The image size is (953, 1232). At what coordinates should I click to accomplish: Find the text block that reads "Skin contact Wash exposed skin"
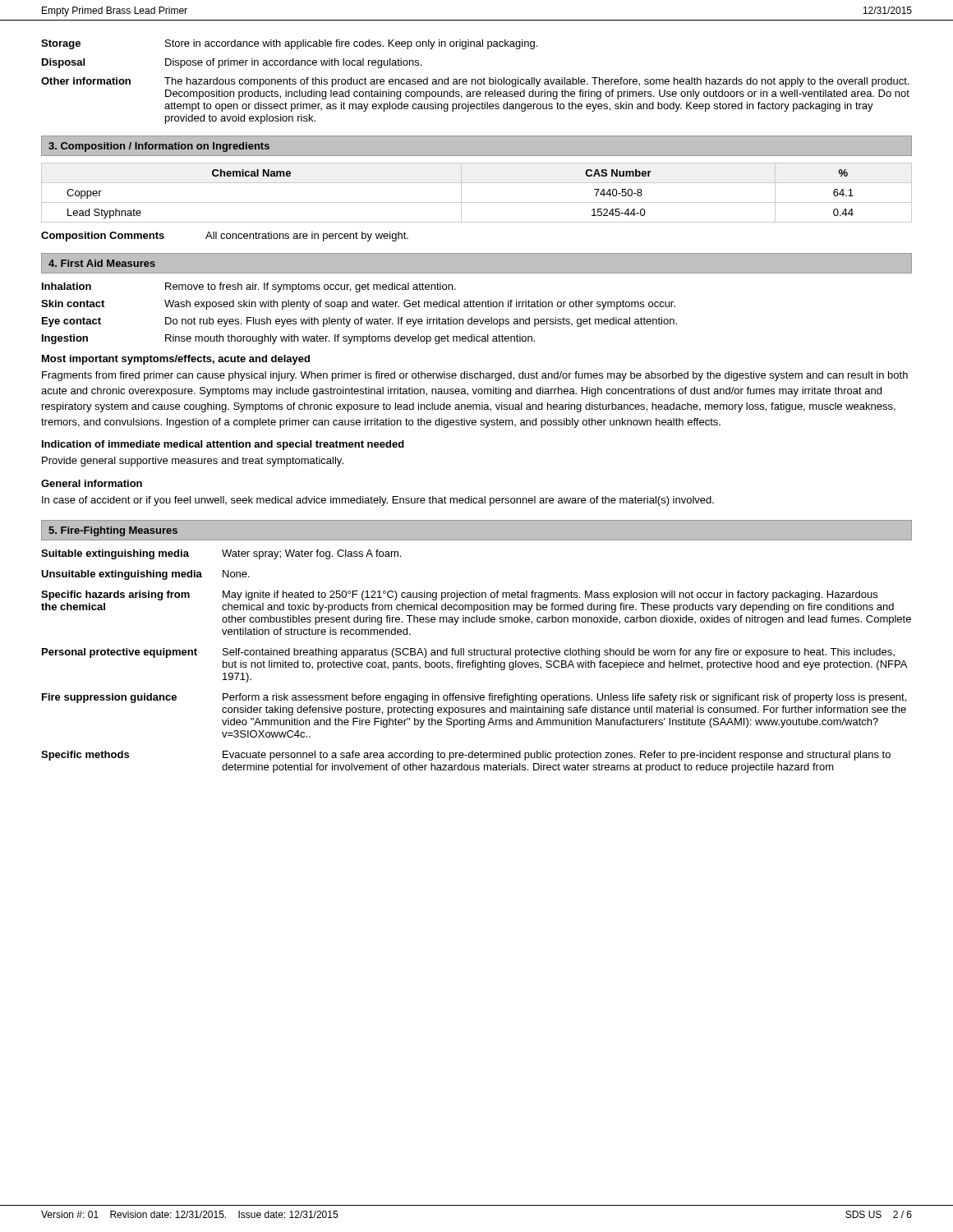[476, 303]
